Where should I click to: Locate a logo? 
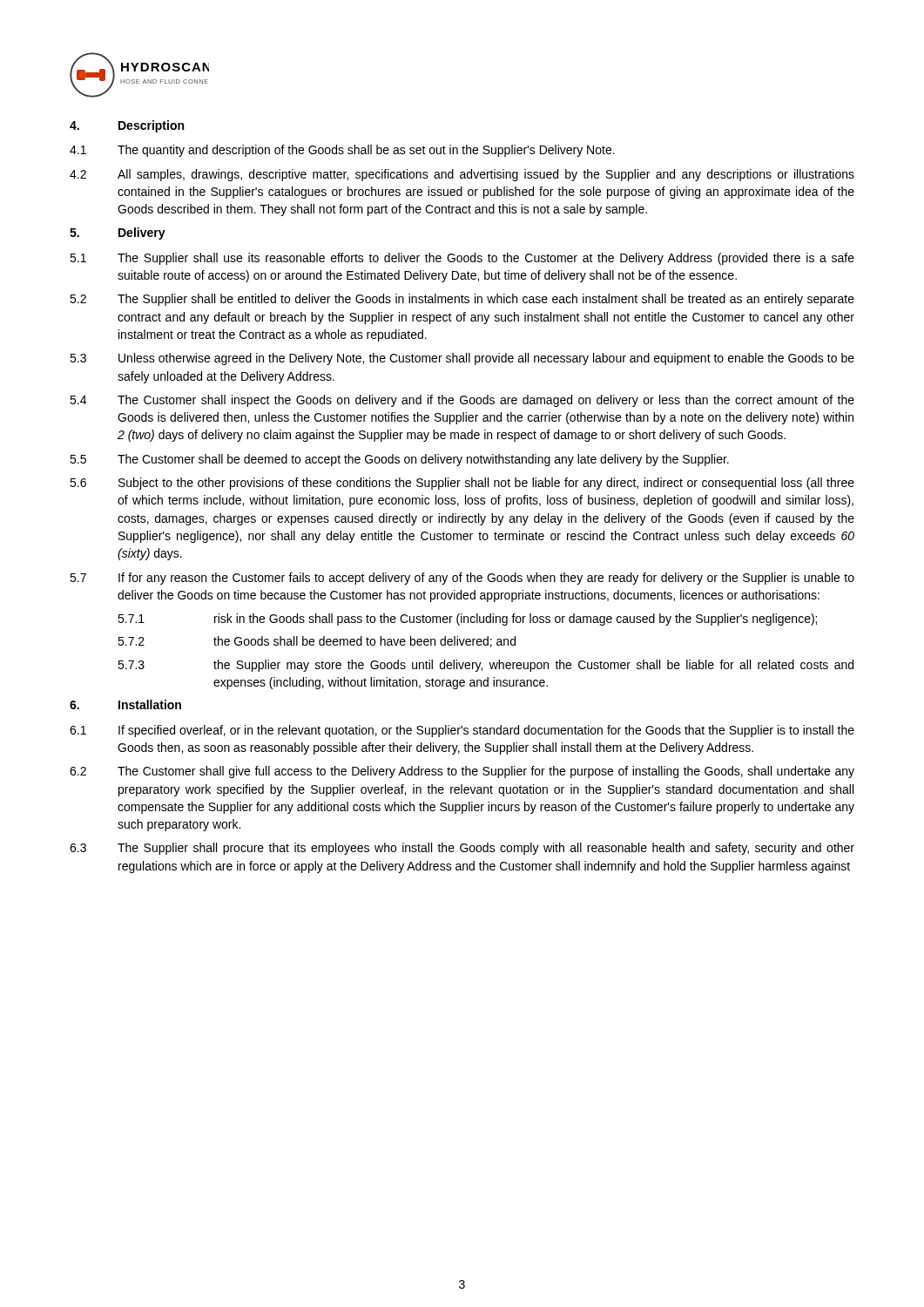pos(462,75)
